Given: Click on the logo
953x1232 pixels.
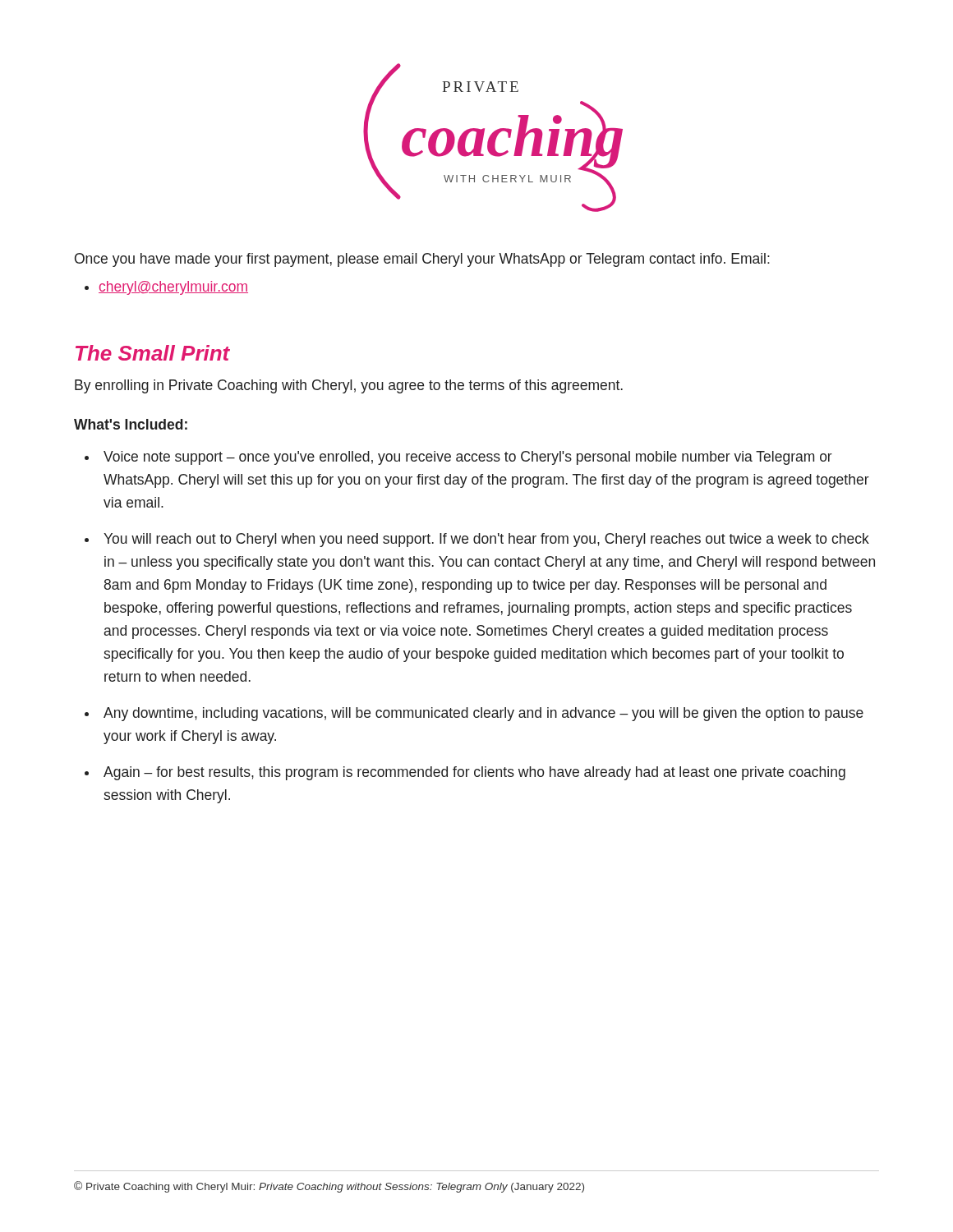Looking at the screenshot, I should (476, 133).
